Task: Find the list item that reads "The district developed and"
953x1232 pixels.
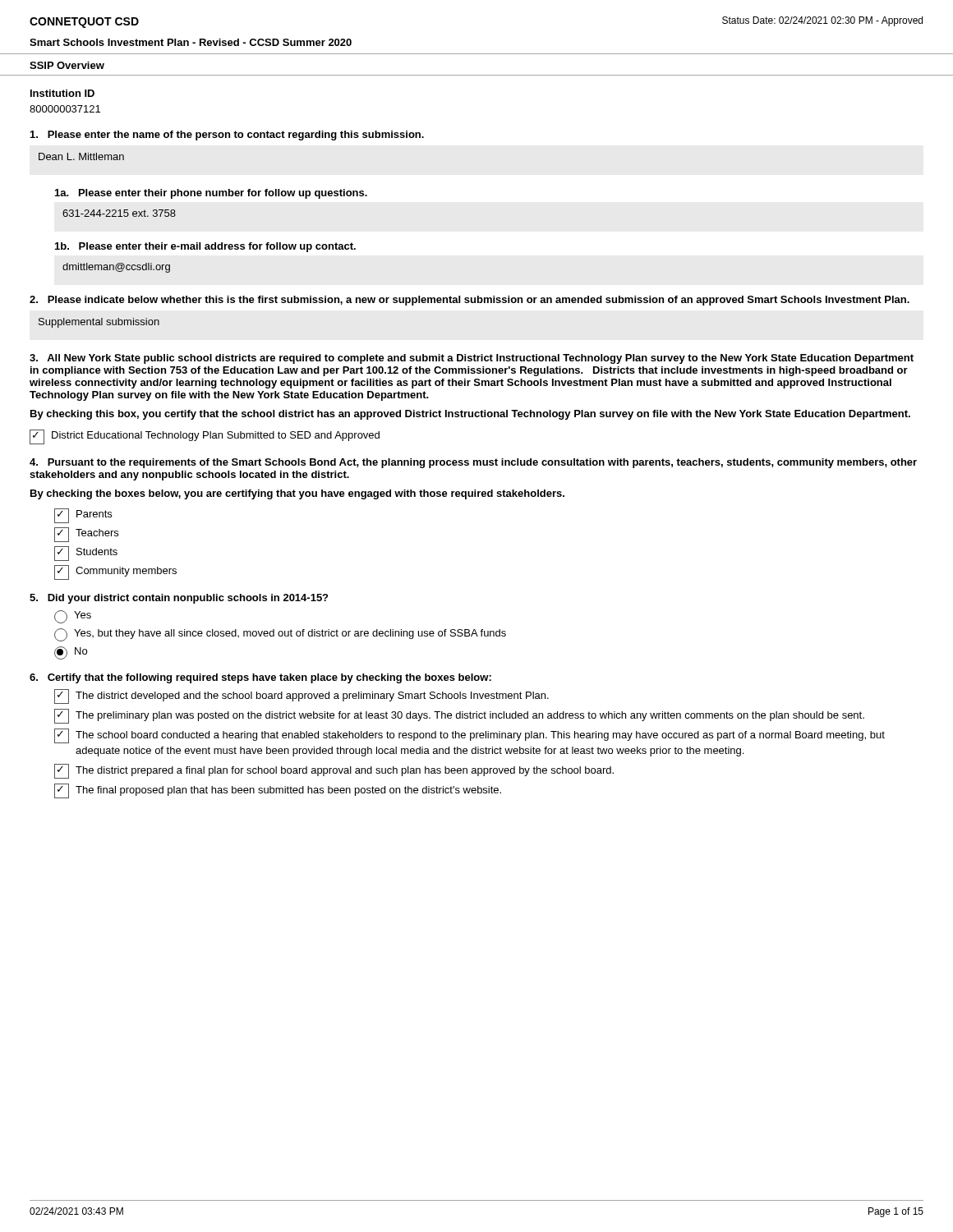Action: coord(302,696)
